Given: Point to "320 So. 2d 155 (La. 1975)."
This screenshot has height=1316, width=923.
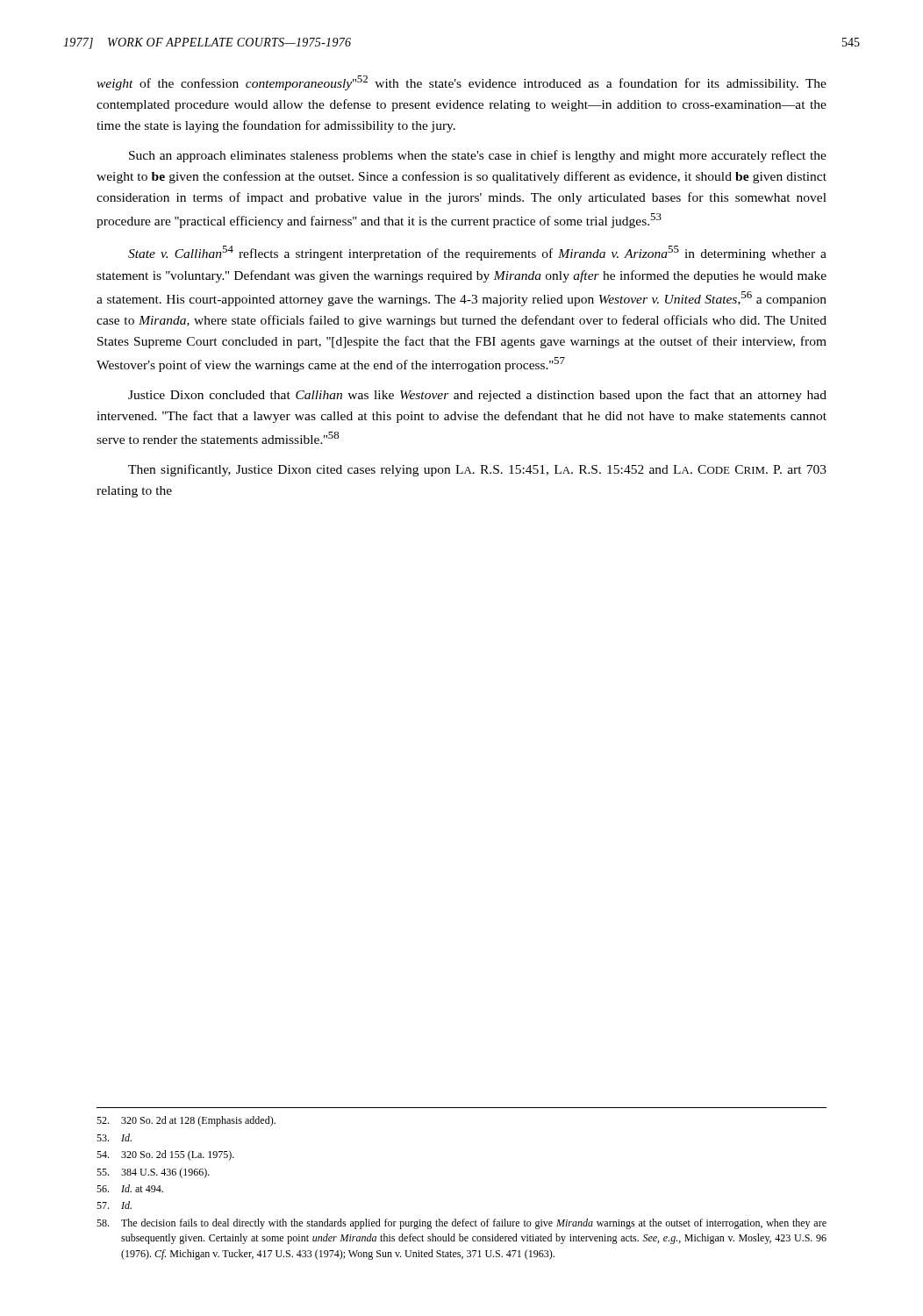Looking at the screenshot, I should (x=166, y=1155).
